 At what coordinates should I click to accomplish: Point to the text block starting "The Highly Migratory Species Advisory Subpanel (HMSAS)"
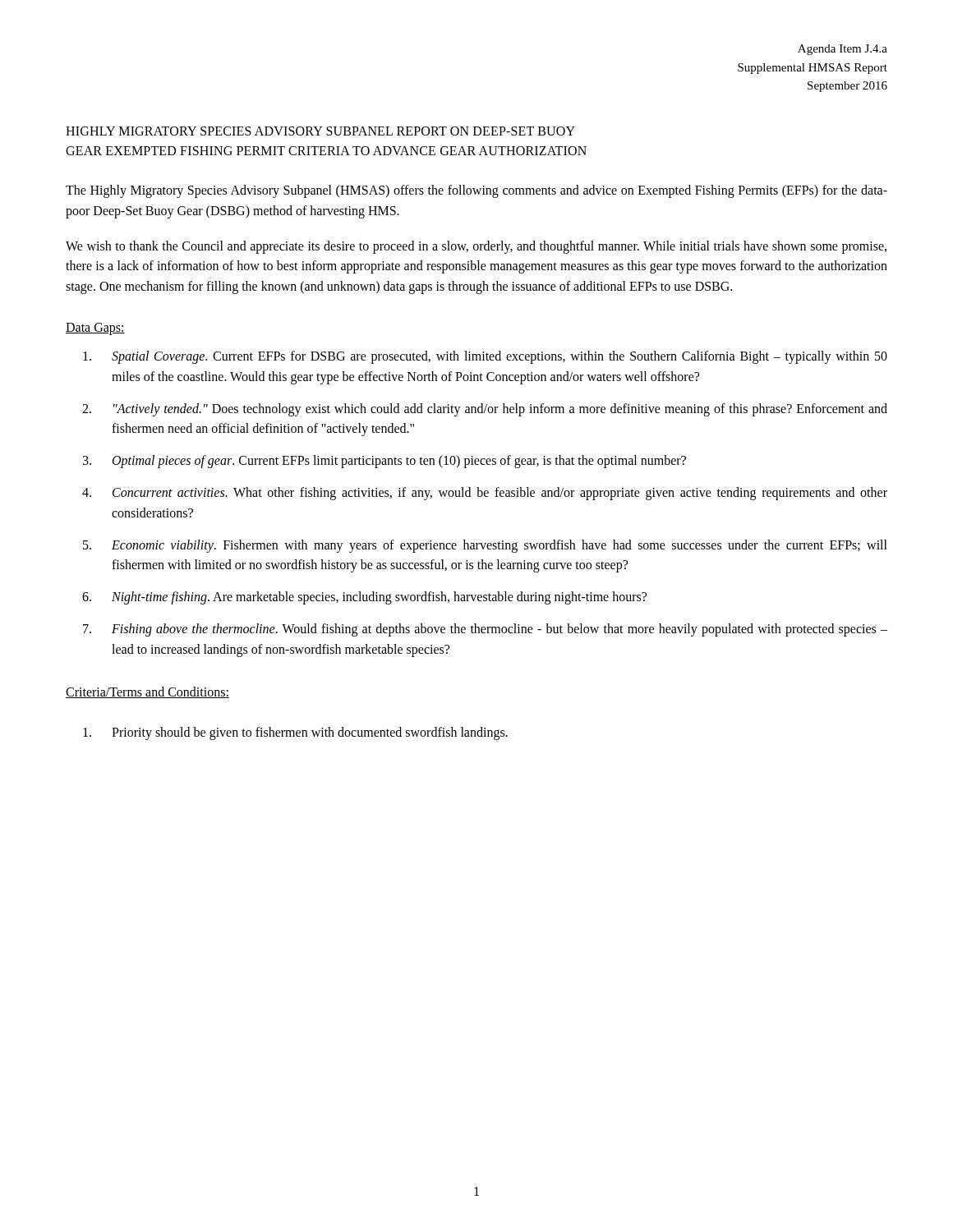click(x=476, y=200)
